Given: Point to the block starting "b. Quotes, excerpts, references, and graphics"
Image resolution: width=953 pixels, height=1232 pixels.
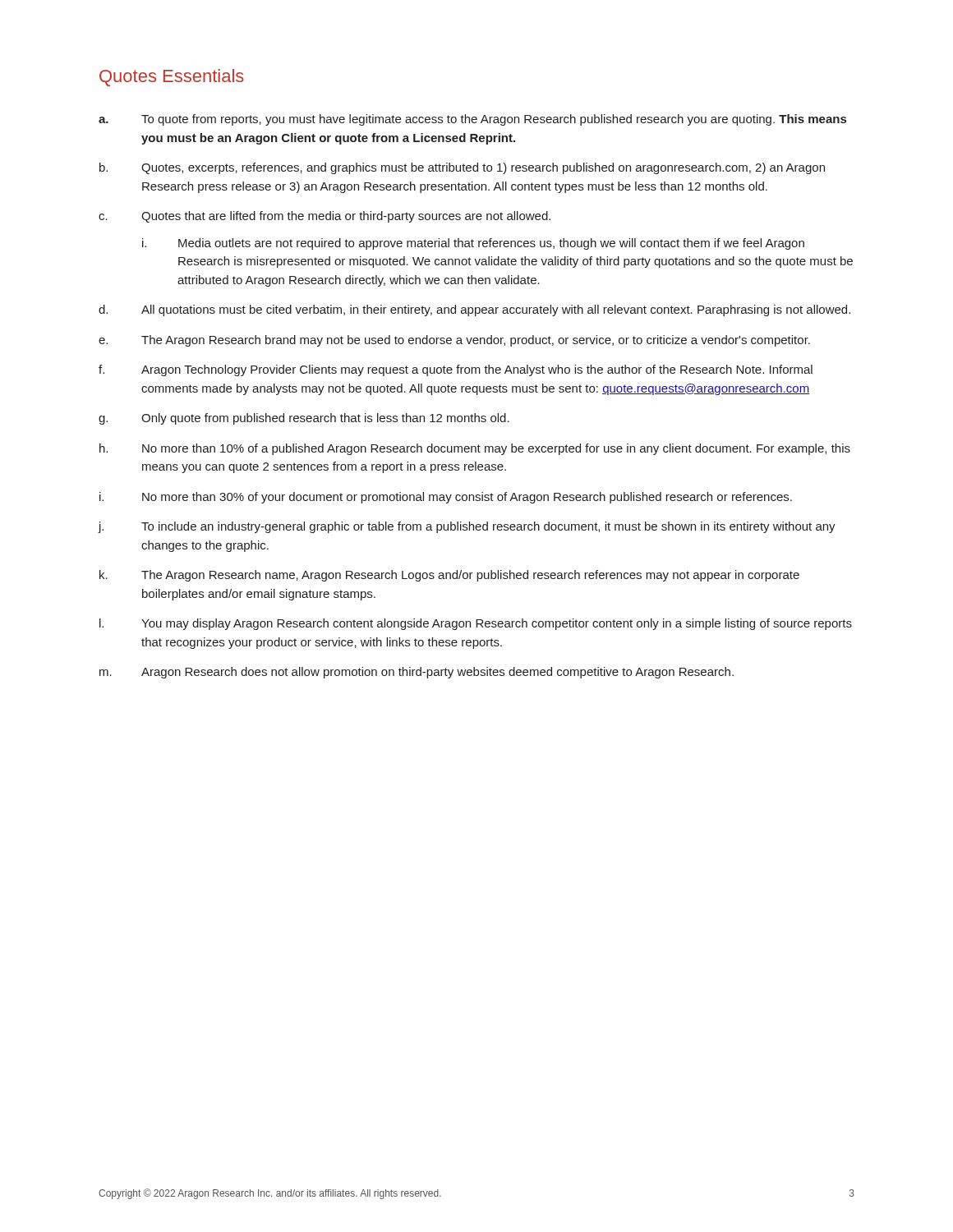Looking at the screenshot, I should tap(476, 177).
